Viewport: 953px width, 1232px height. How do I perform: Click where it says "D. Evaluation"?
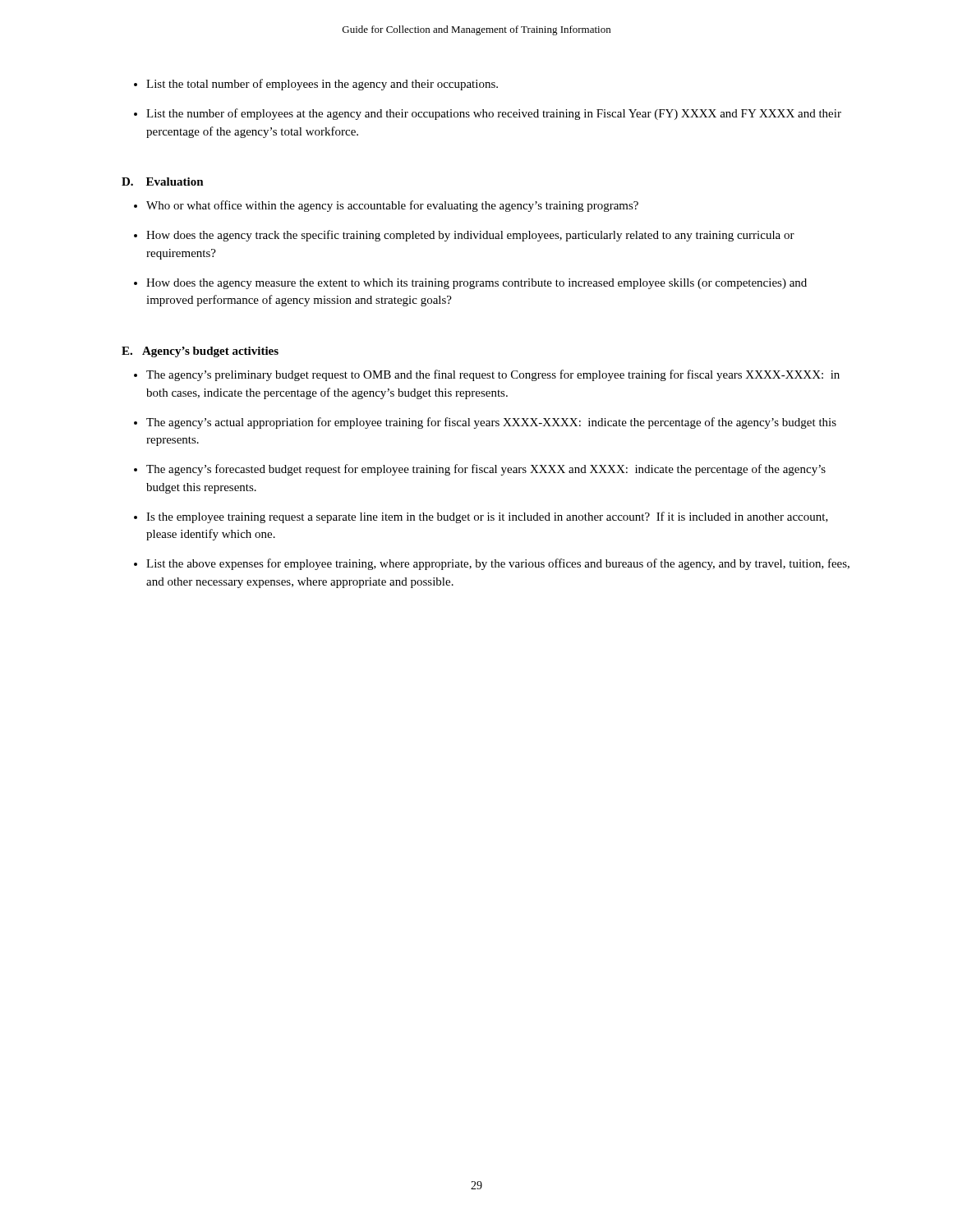pos(163,182)
